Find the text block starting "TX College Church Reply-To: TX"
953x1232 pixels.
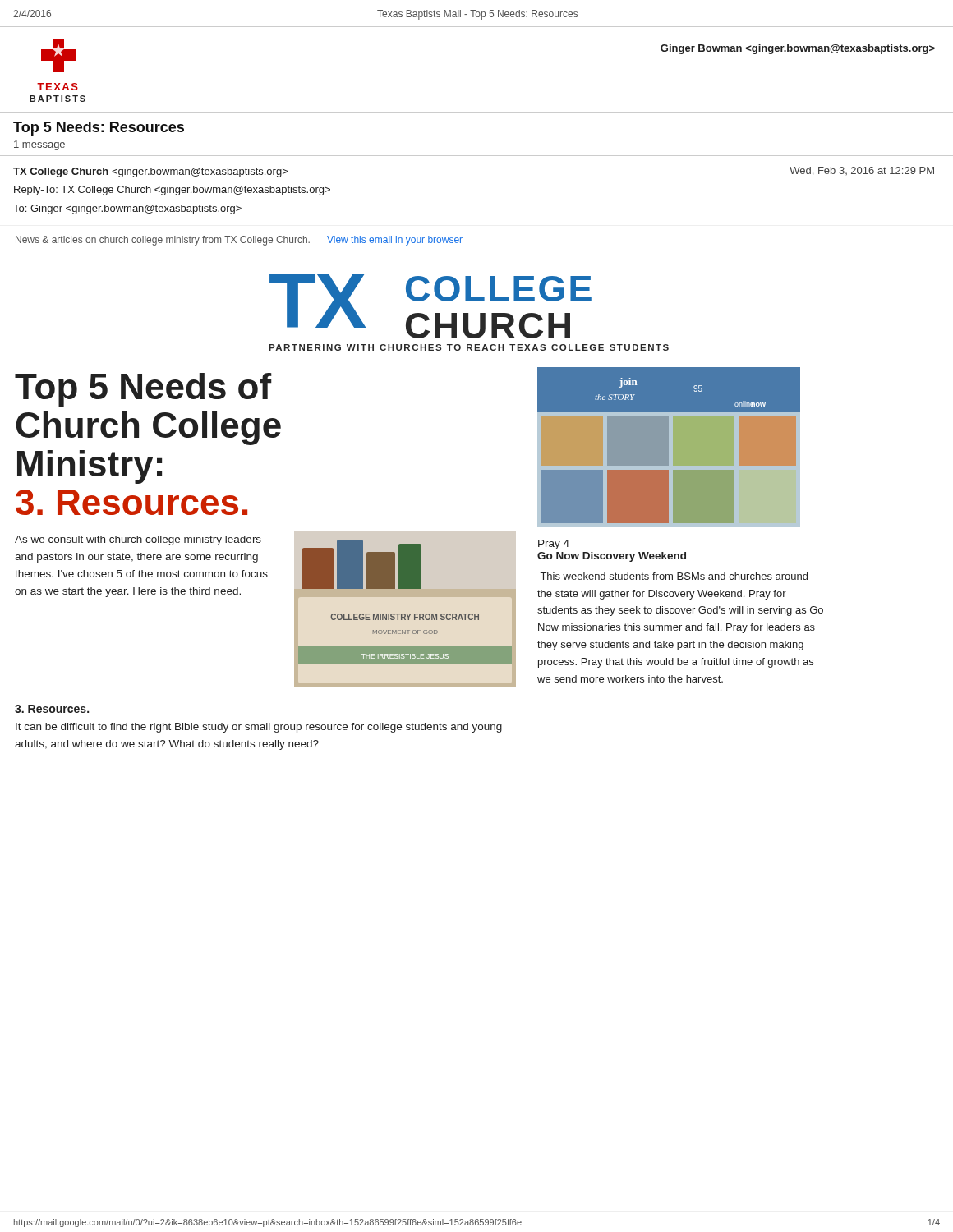click(152, 172)
